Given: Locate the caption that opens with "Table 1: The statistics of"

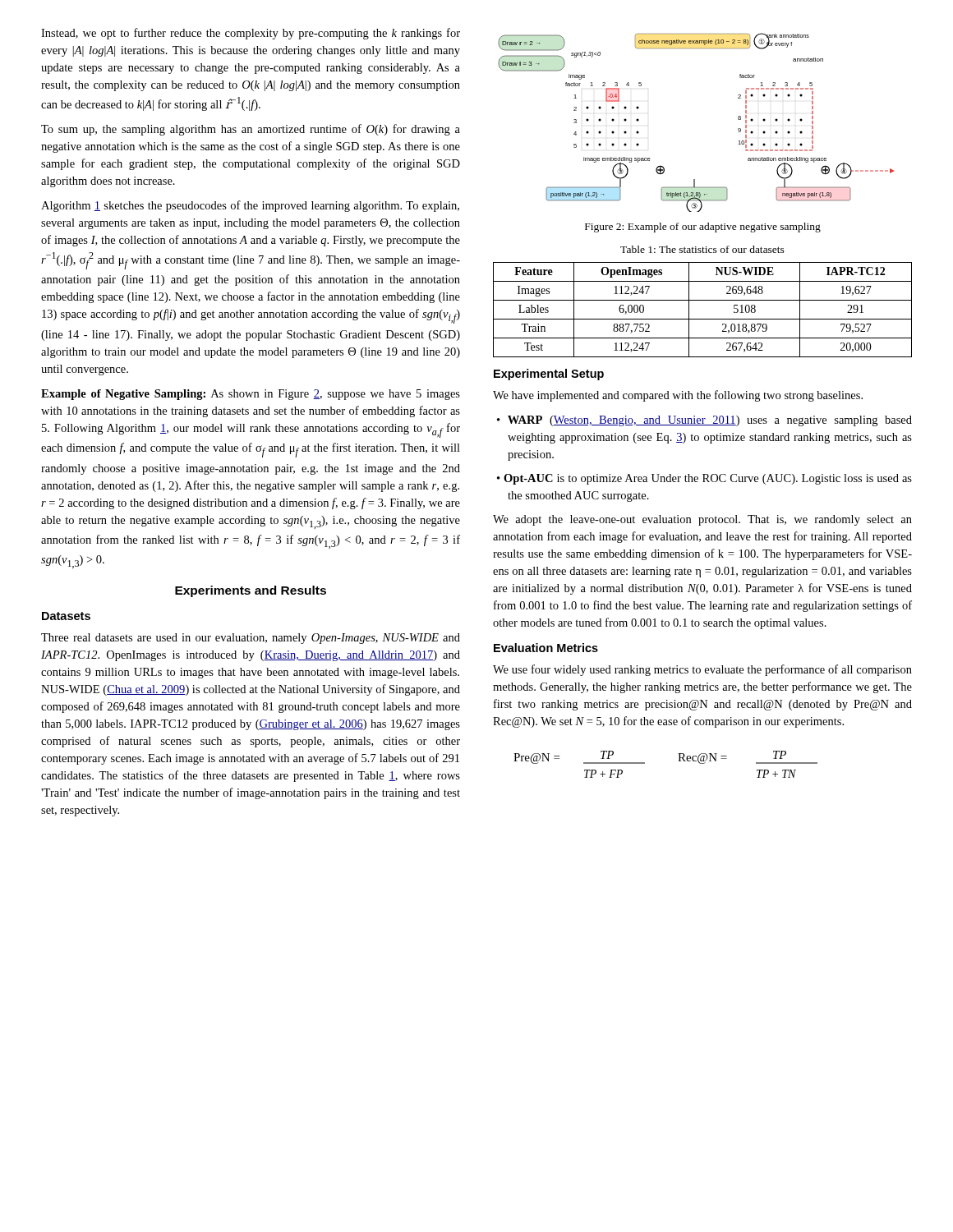Looking at the screenshot, I should tap(702, 249).
